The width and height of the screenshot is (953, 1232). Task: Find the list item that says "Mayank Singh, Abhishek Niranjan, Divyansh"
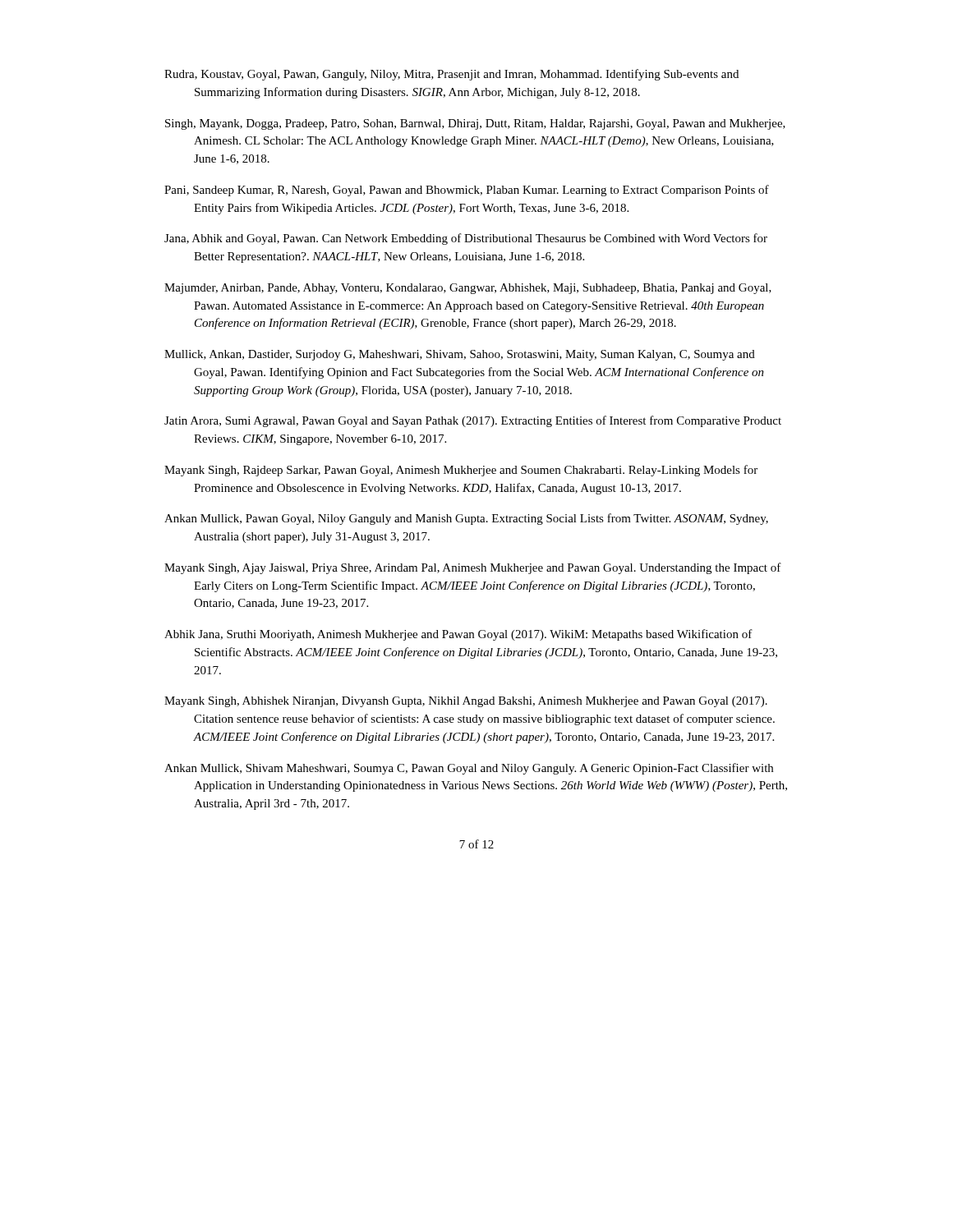[x=470, y=719]
